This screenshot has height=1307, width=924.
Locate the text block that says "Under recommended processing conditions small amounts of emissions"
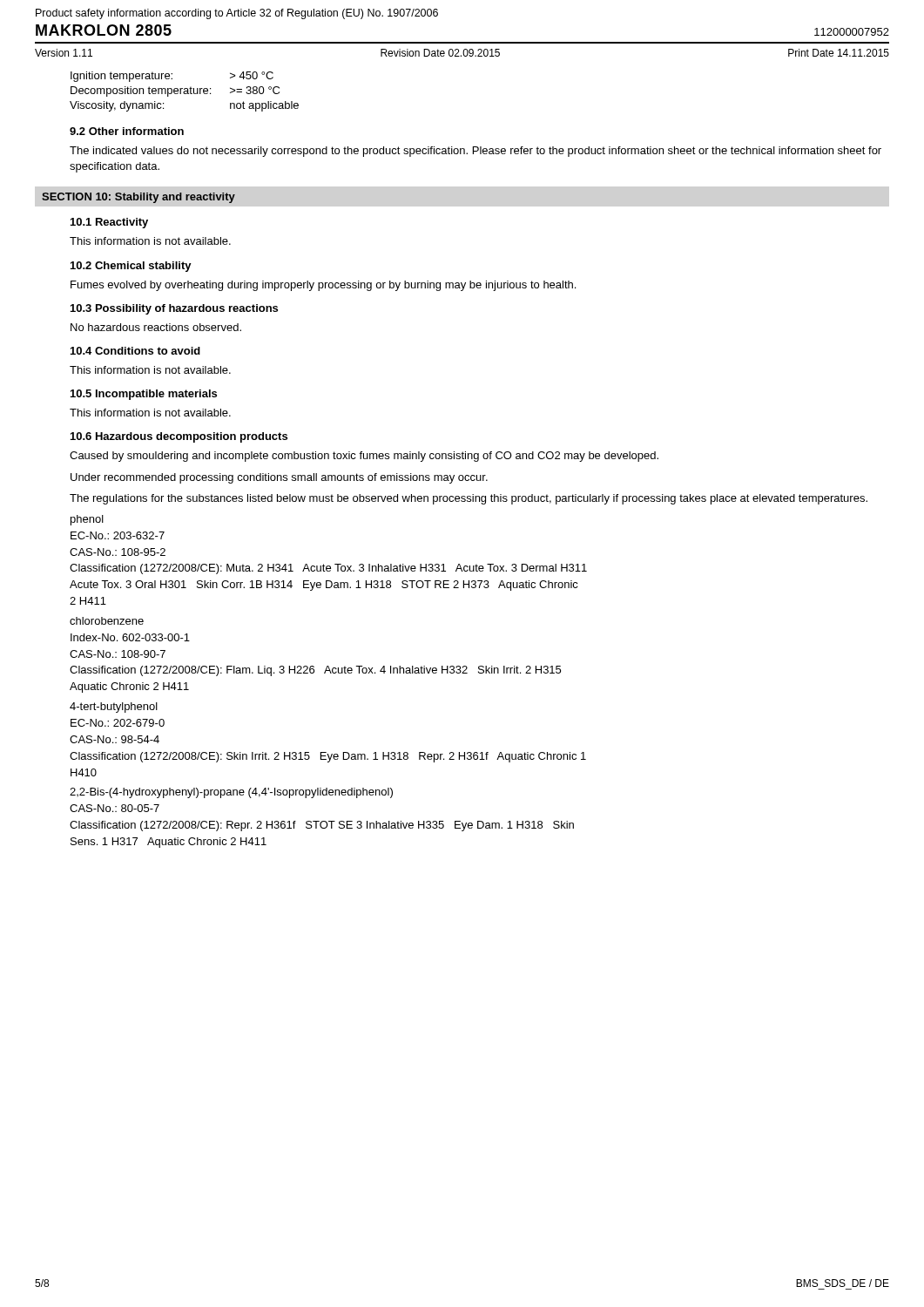click(279, 477)
